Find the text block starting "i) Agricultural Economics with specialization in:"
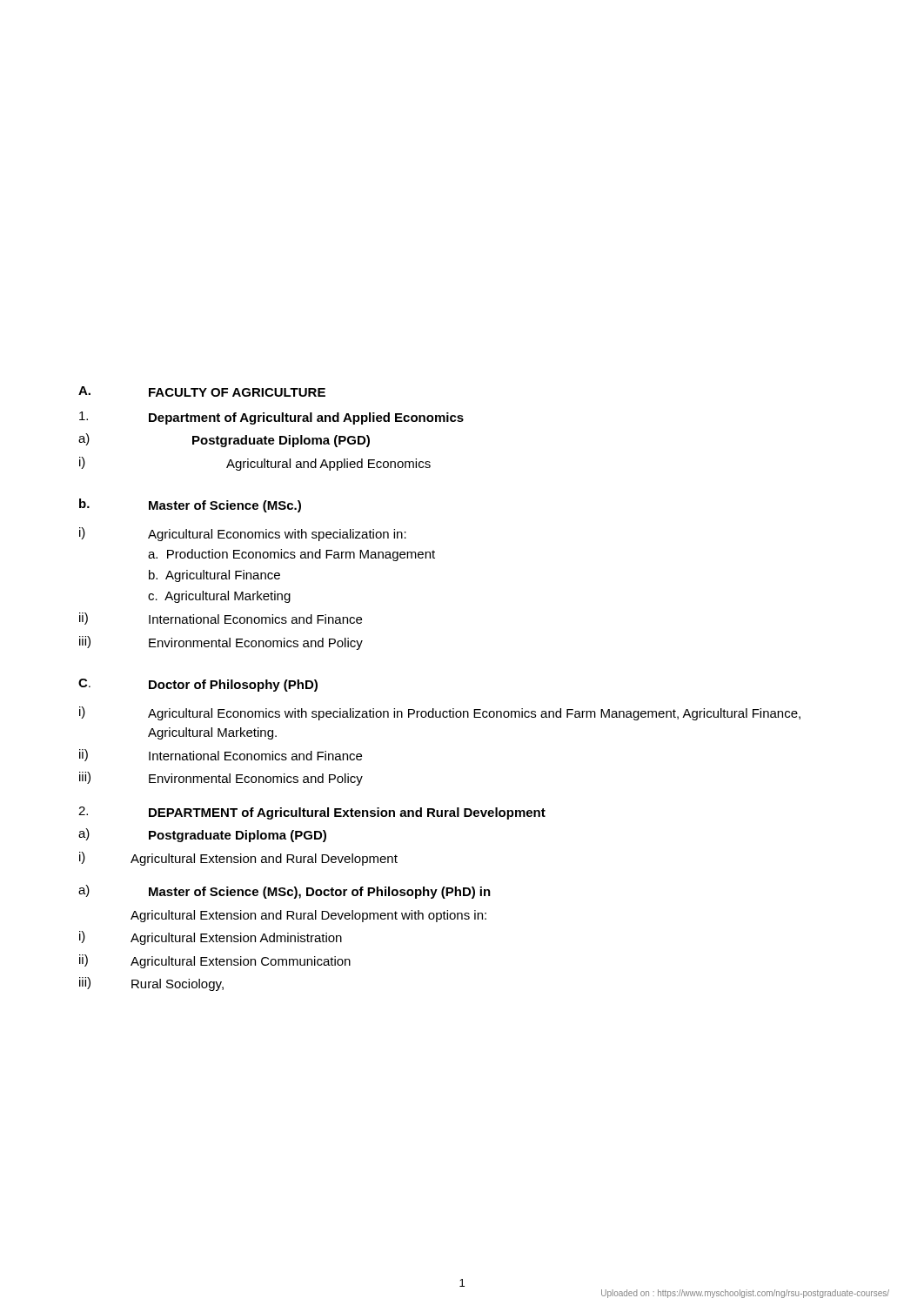Image resolution: width=924 pixels, height=1305 pixels. (243, 534)
